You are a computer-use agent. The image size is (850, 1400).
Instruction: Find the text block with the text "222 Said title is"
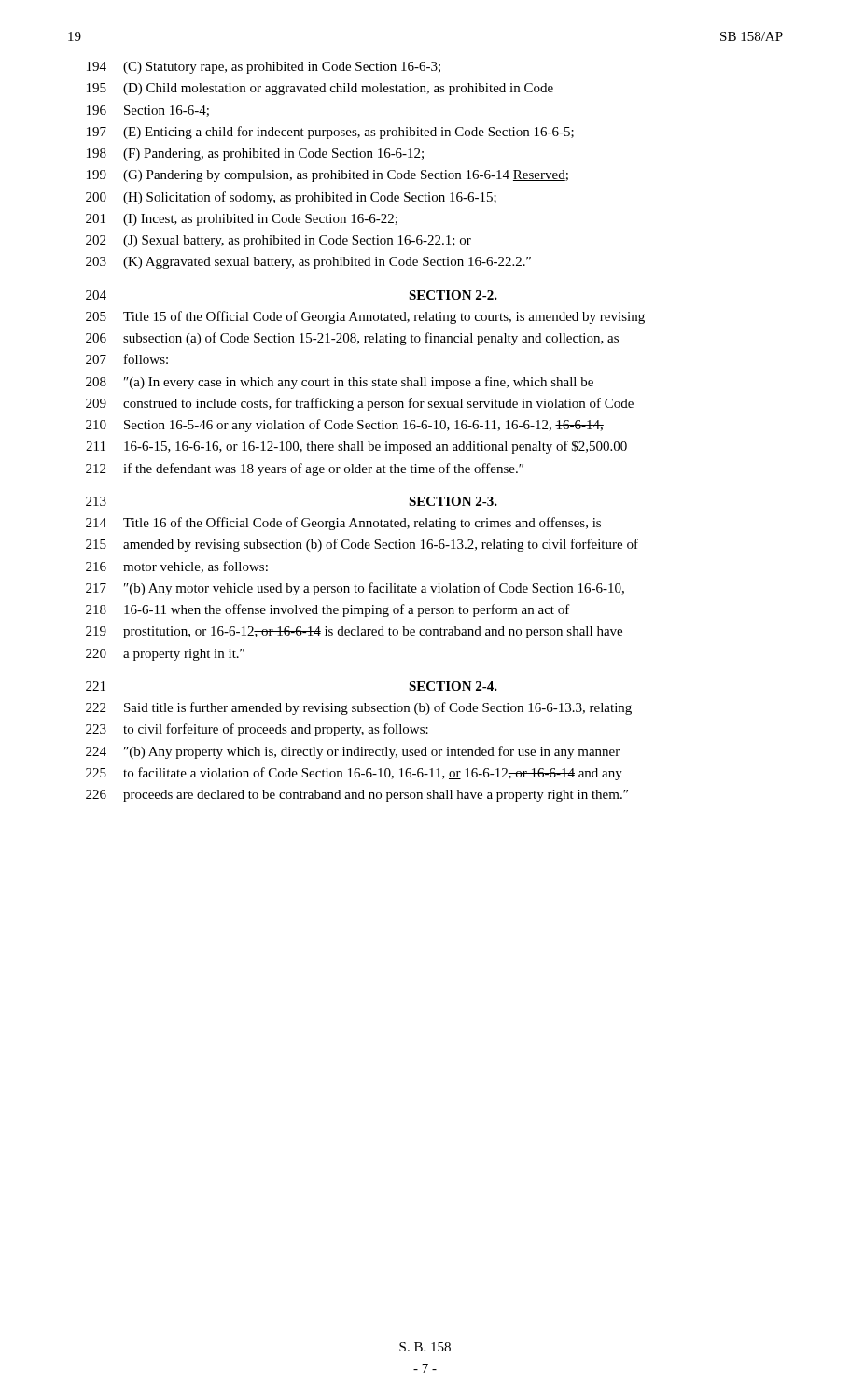click(x=425, y=708)
